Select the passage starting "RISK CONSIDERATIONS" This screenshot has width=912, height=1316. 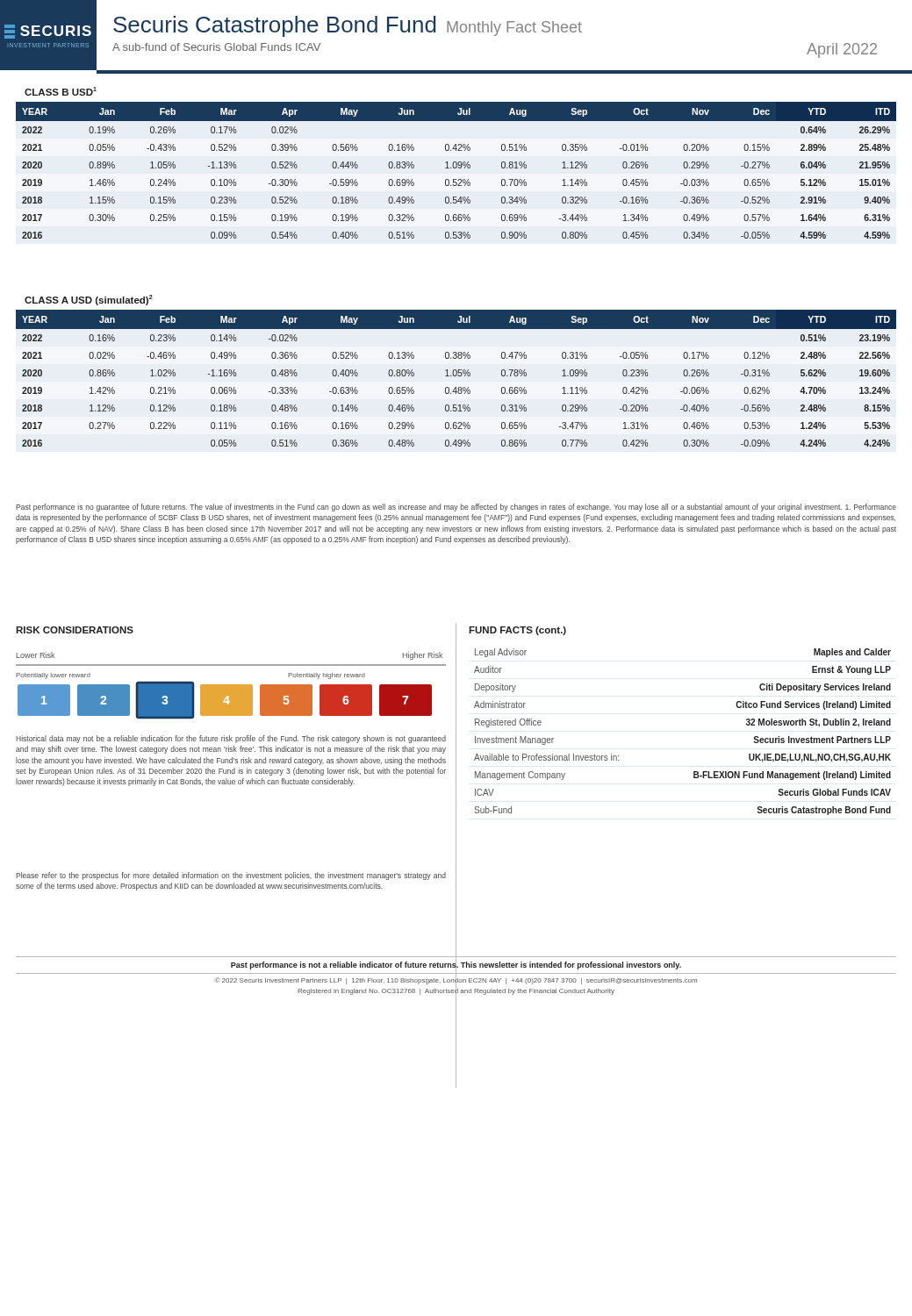pyautogui.click(x=75, y=630)
